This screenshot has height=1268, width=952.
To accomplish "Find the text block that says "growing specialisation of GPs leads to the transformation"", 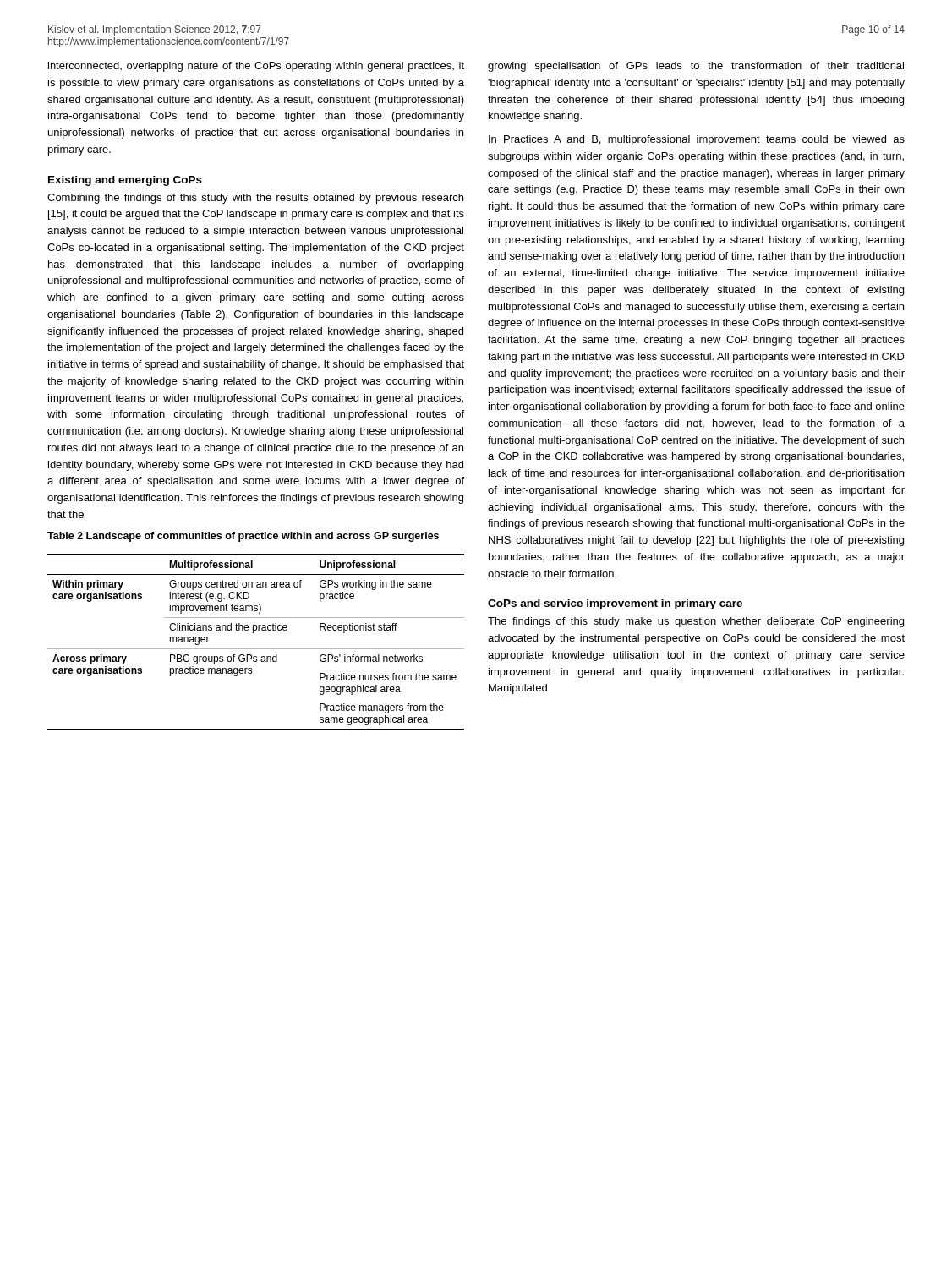I will (696, 91).
